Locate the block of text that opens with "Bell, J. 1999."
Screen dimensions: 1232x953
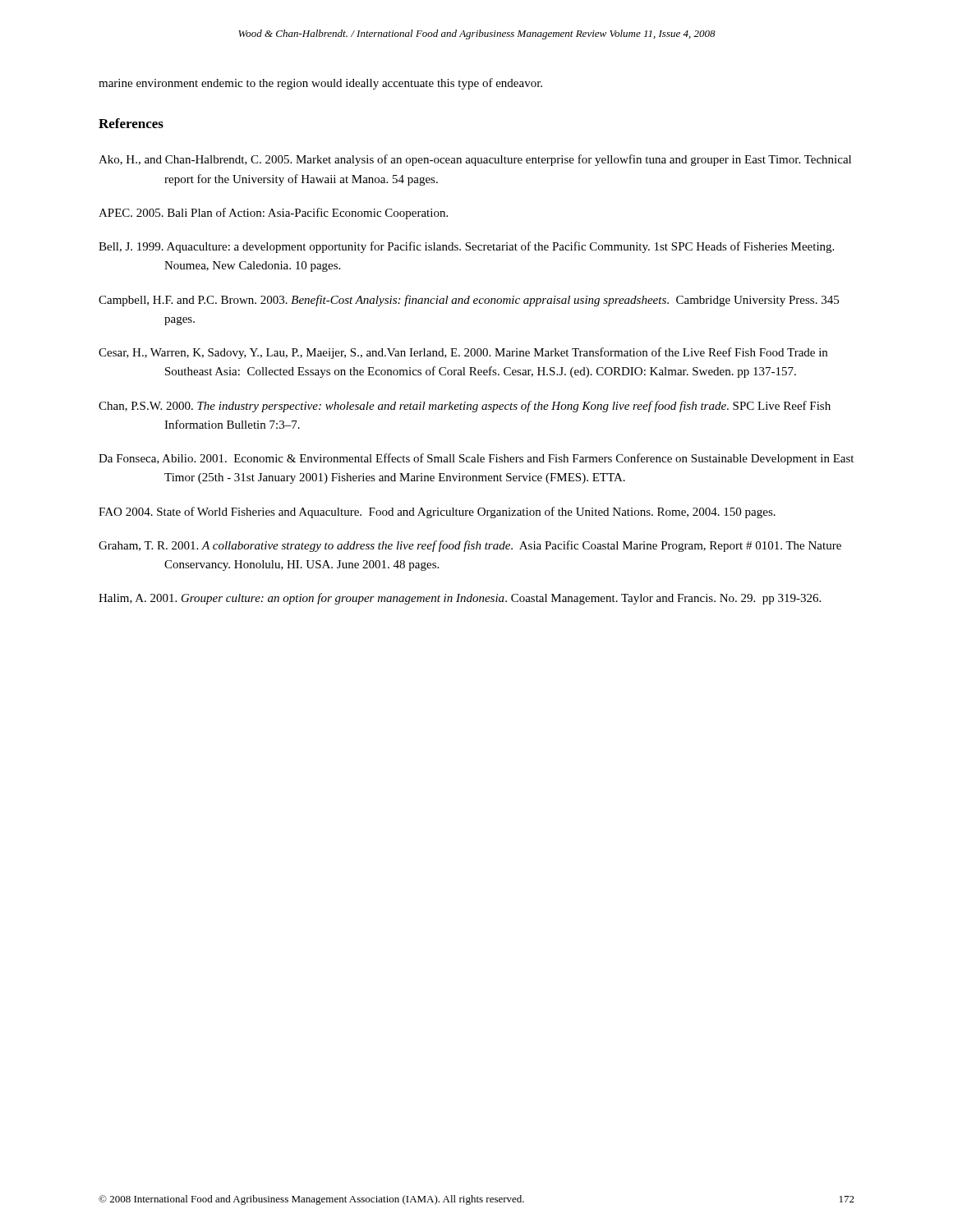coord(467,256)
